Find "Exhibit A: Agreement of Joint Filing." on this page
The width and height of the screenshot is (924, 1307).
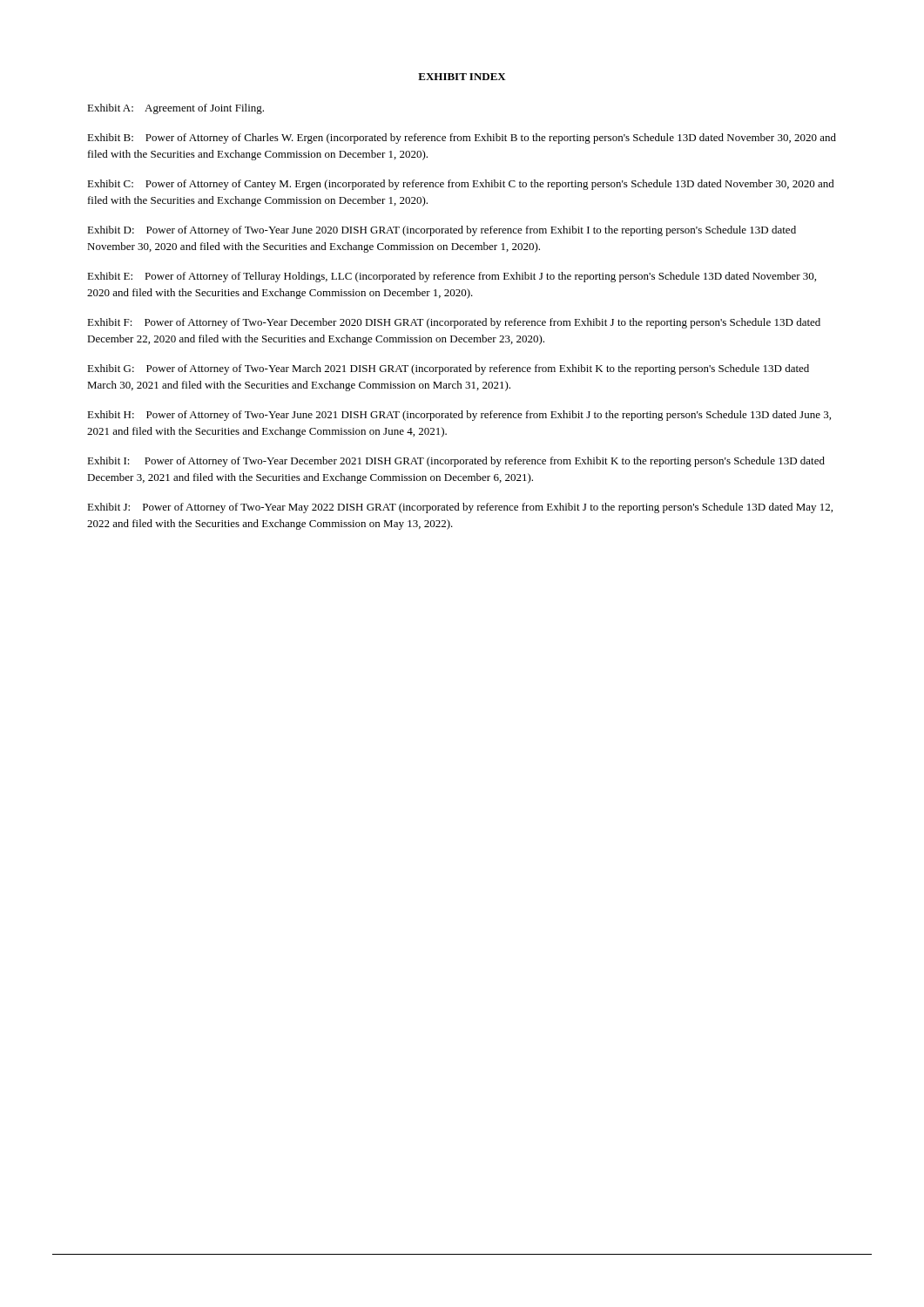176,108
